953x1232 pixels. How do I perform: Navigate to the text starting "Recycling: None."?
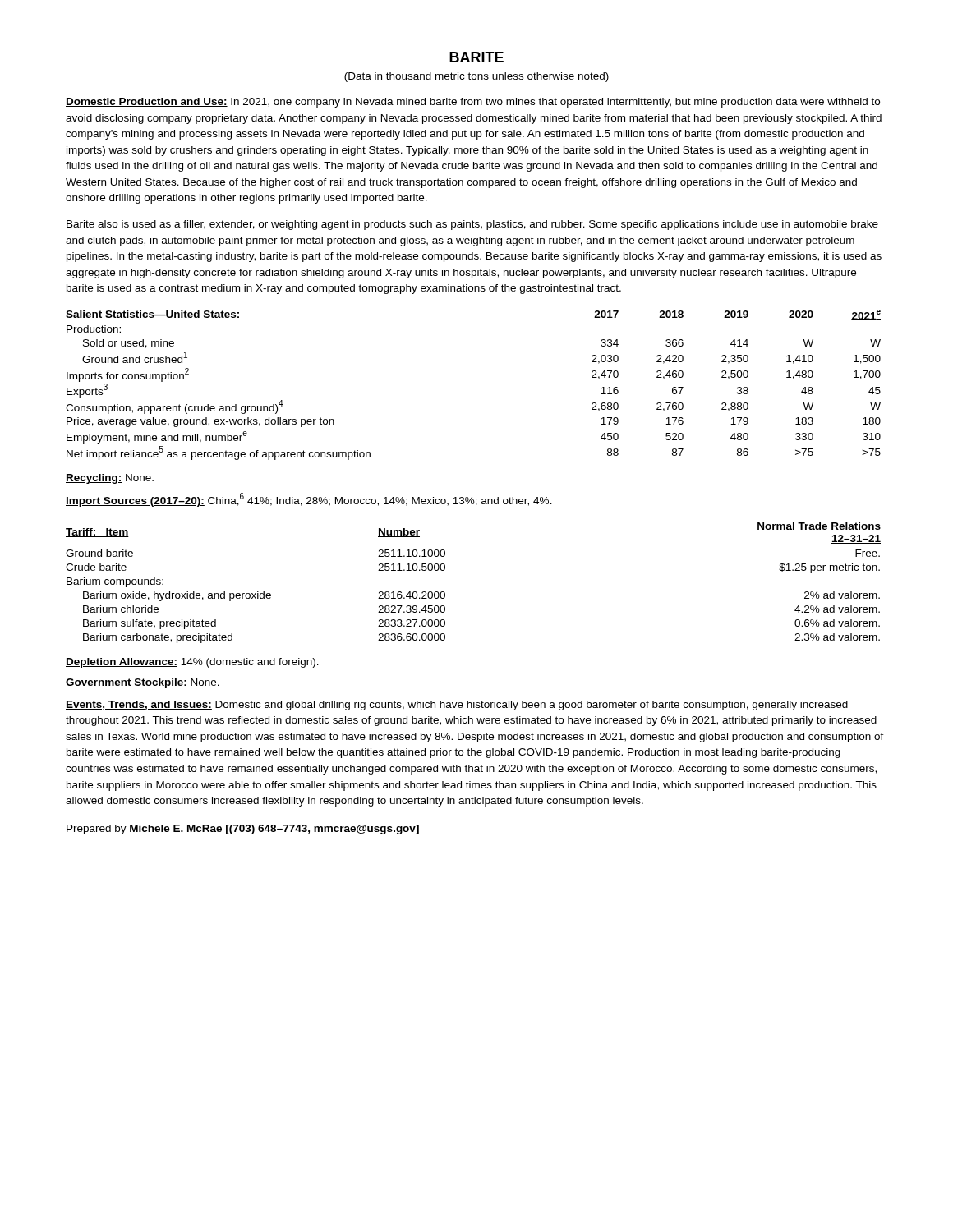click(x=110, y=478)
